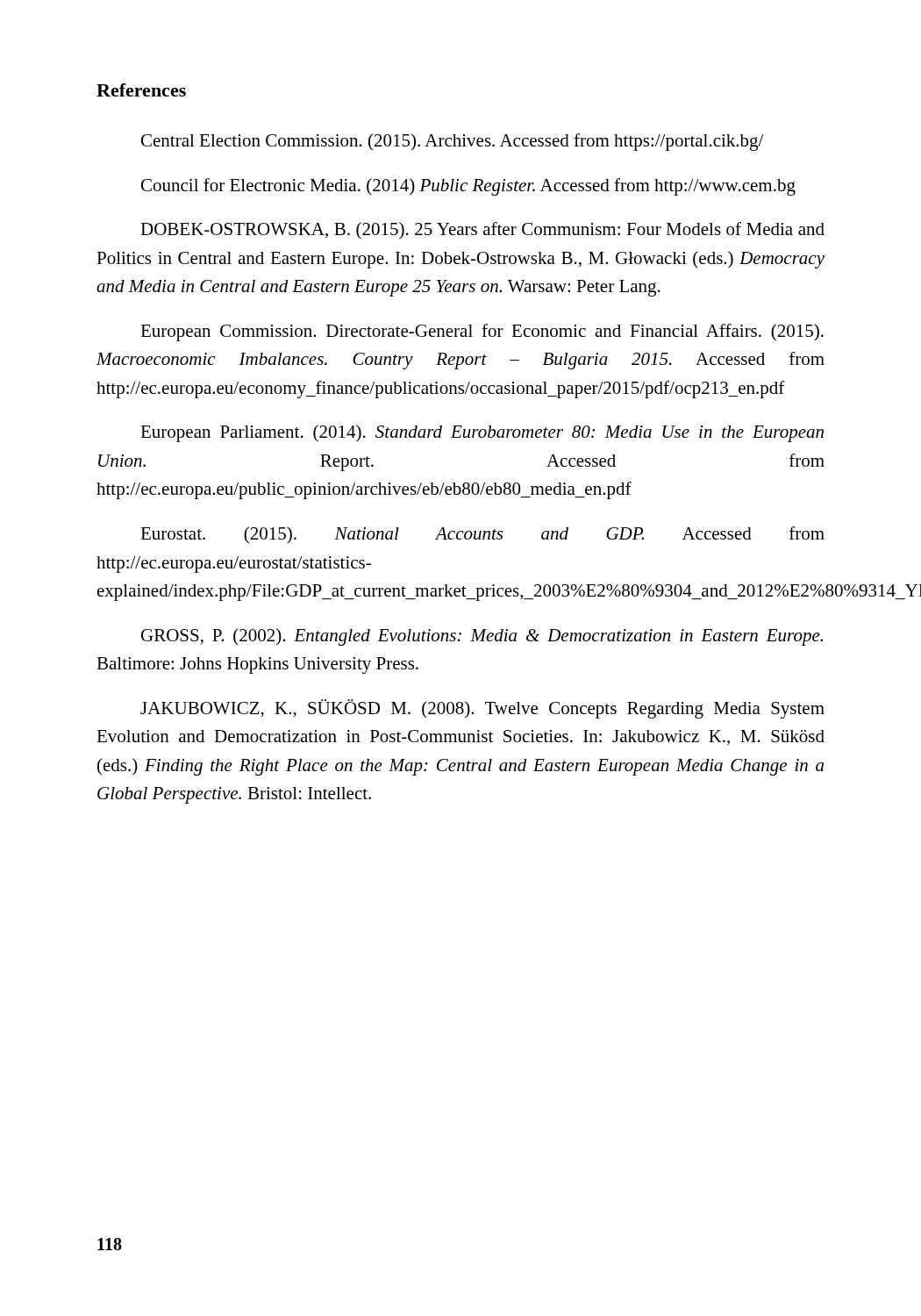This screenshot has width=921, height=1316.
Task: Click the passage that begins "European Parliament. (2014). Standard Eurobarometer"
Action: (482, 433)
